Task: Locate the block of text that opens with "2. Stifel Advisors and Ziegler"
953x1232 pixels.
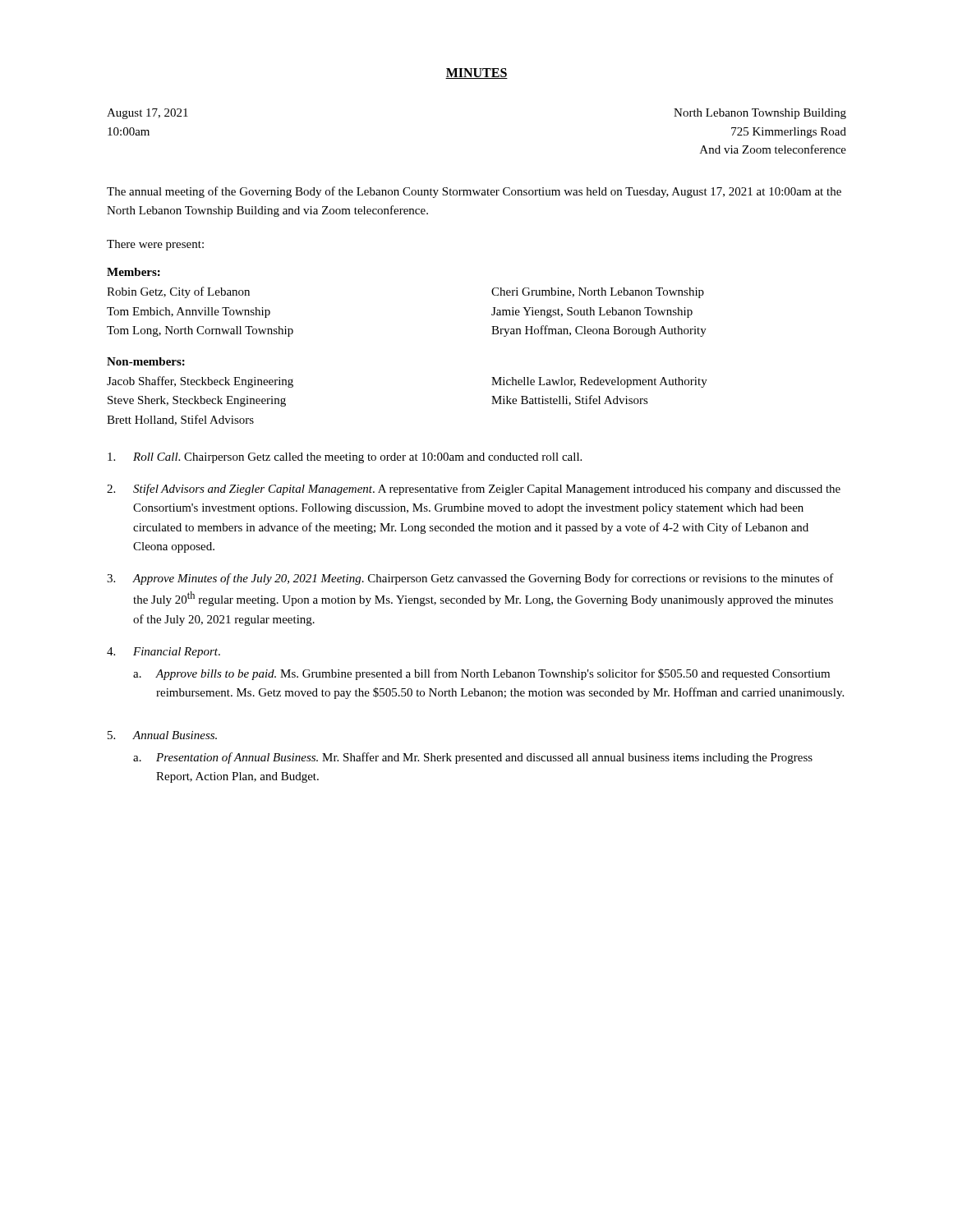Action: pyautogui.click(x=476, y=518)
